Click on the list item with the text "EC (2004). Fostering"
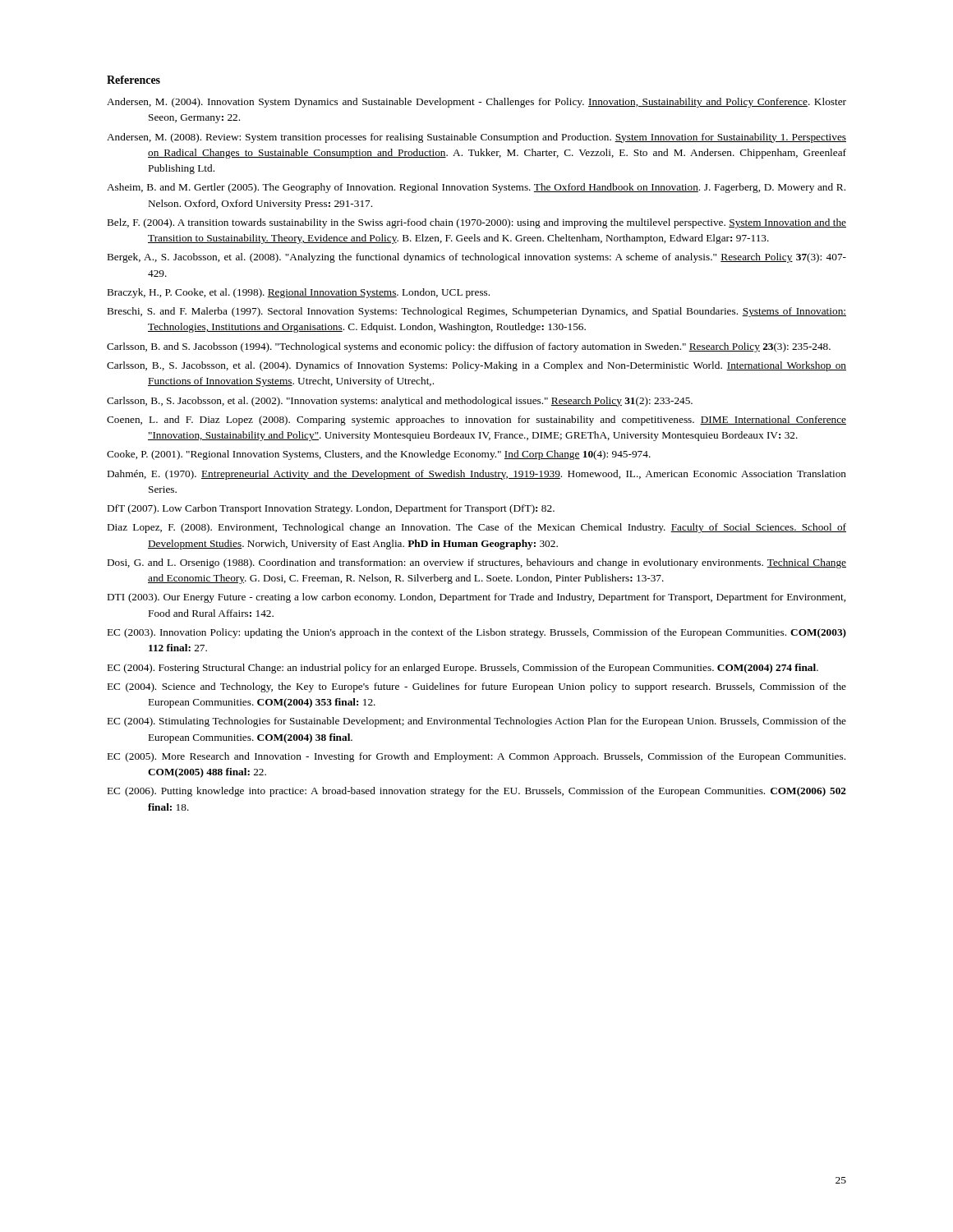The height and width of the screenshot is (1232, 953). [463, 667]
